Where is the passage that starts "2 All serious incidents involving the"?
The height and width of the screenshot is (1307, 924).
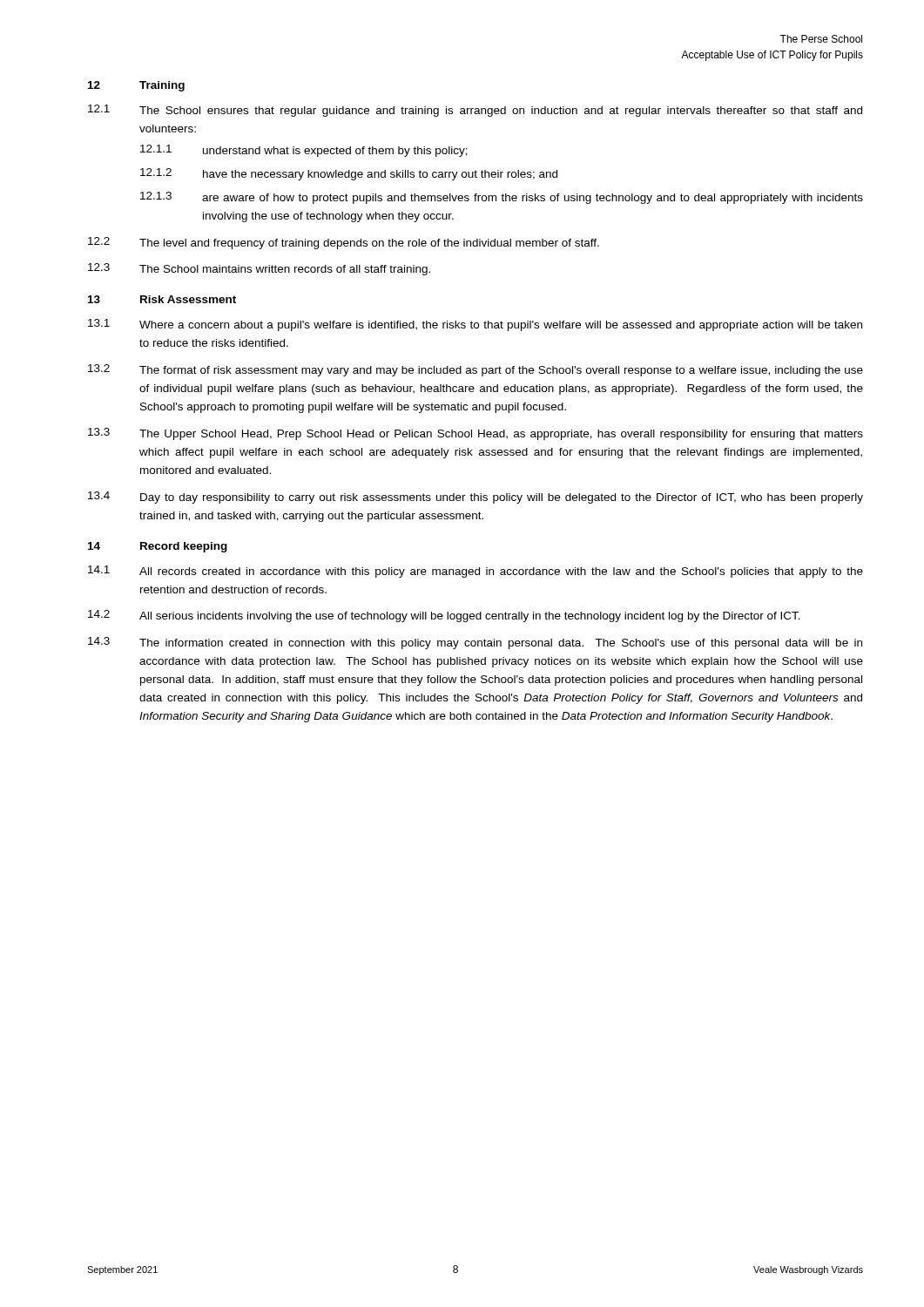[444, 617]
